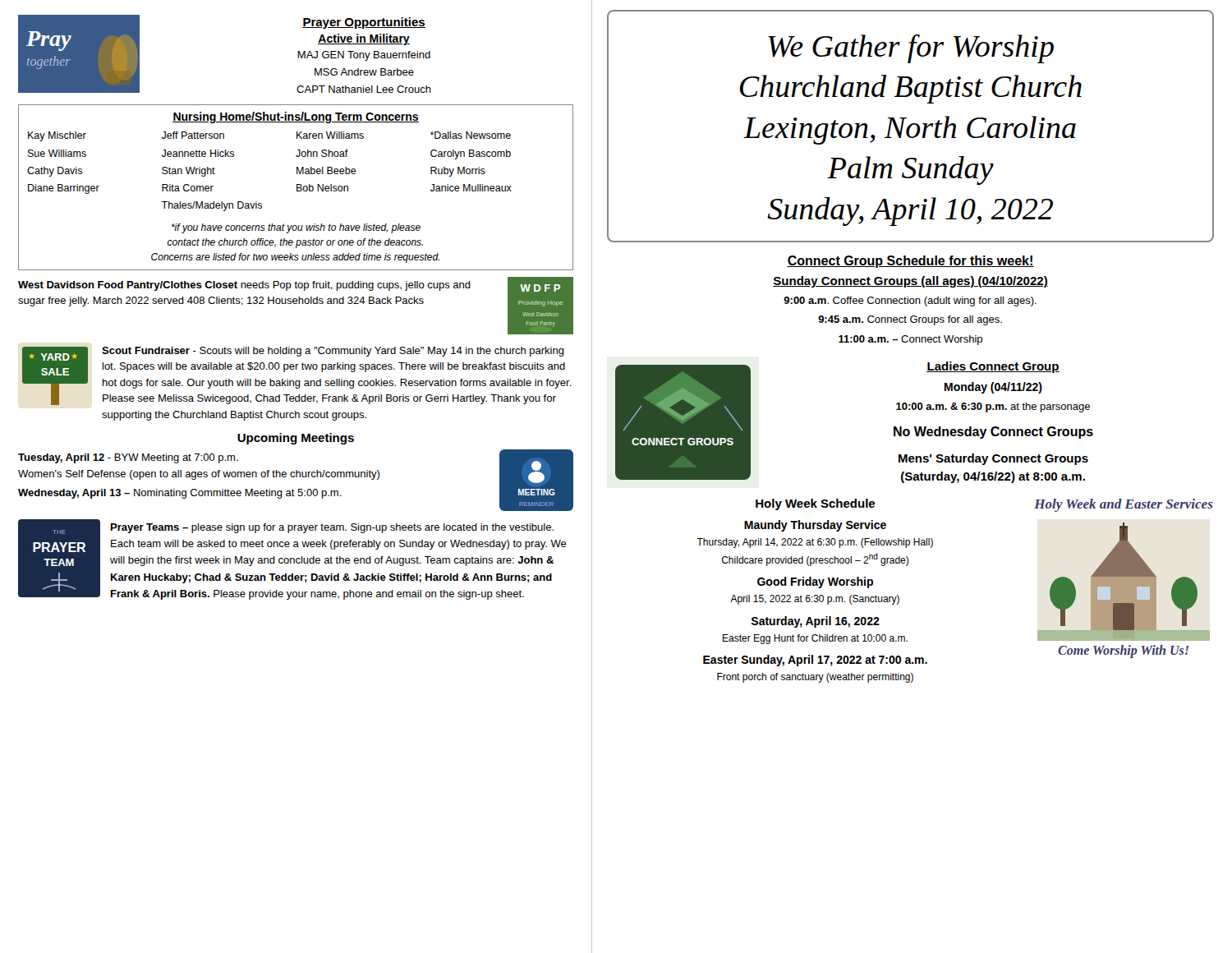Viewport: 1232px width, 953px height.
Task: Locate the region starting "Mens' Saturday Connect Groups (Saturday, 04/16/22) at"
Action: [993, 467]
